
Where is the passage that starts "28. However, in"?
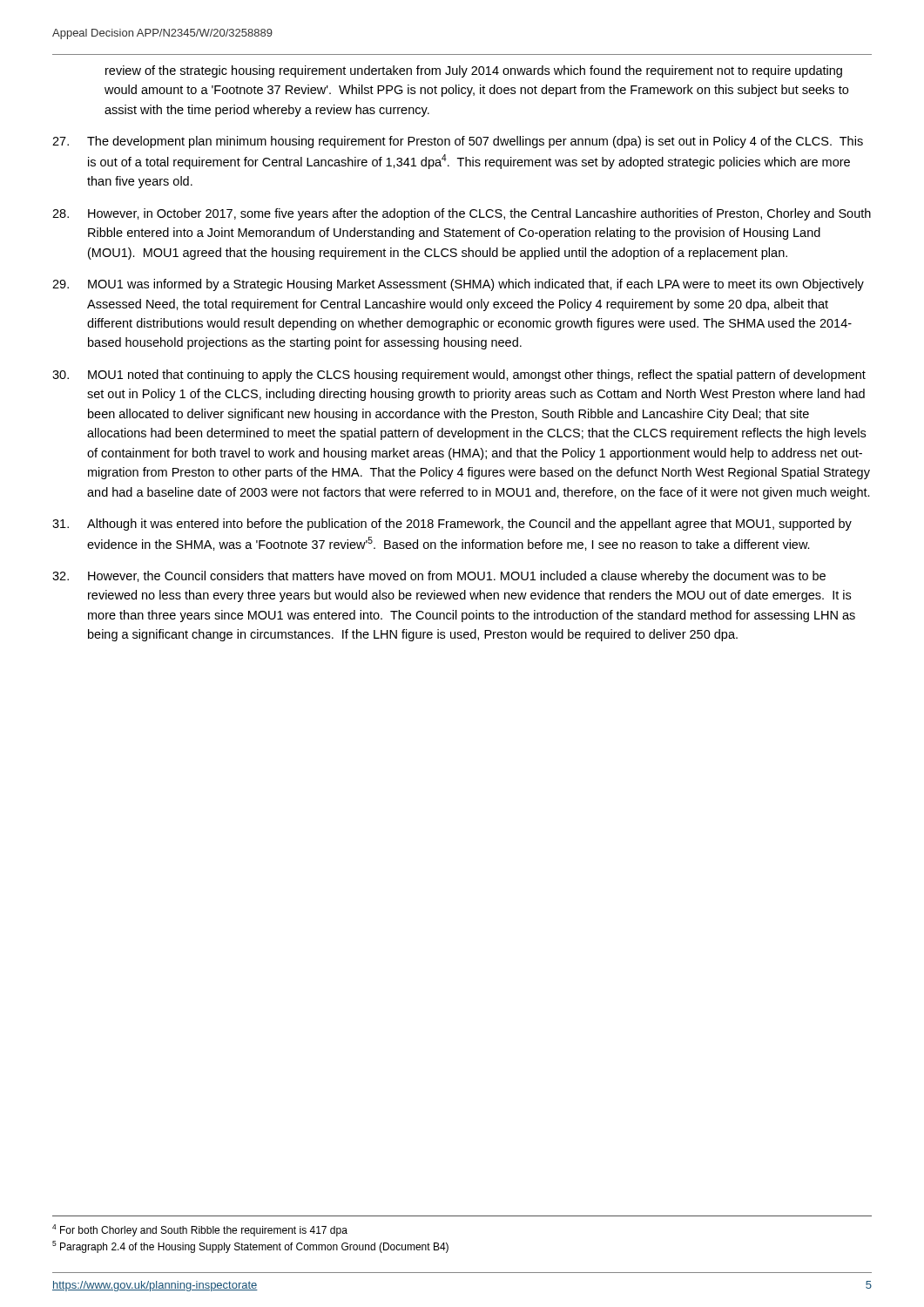pyautogui.click(x=462, y=233)
